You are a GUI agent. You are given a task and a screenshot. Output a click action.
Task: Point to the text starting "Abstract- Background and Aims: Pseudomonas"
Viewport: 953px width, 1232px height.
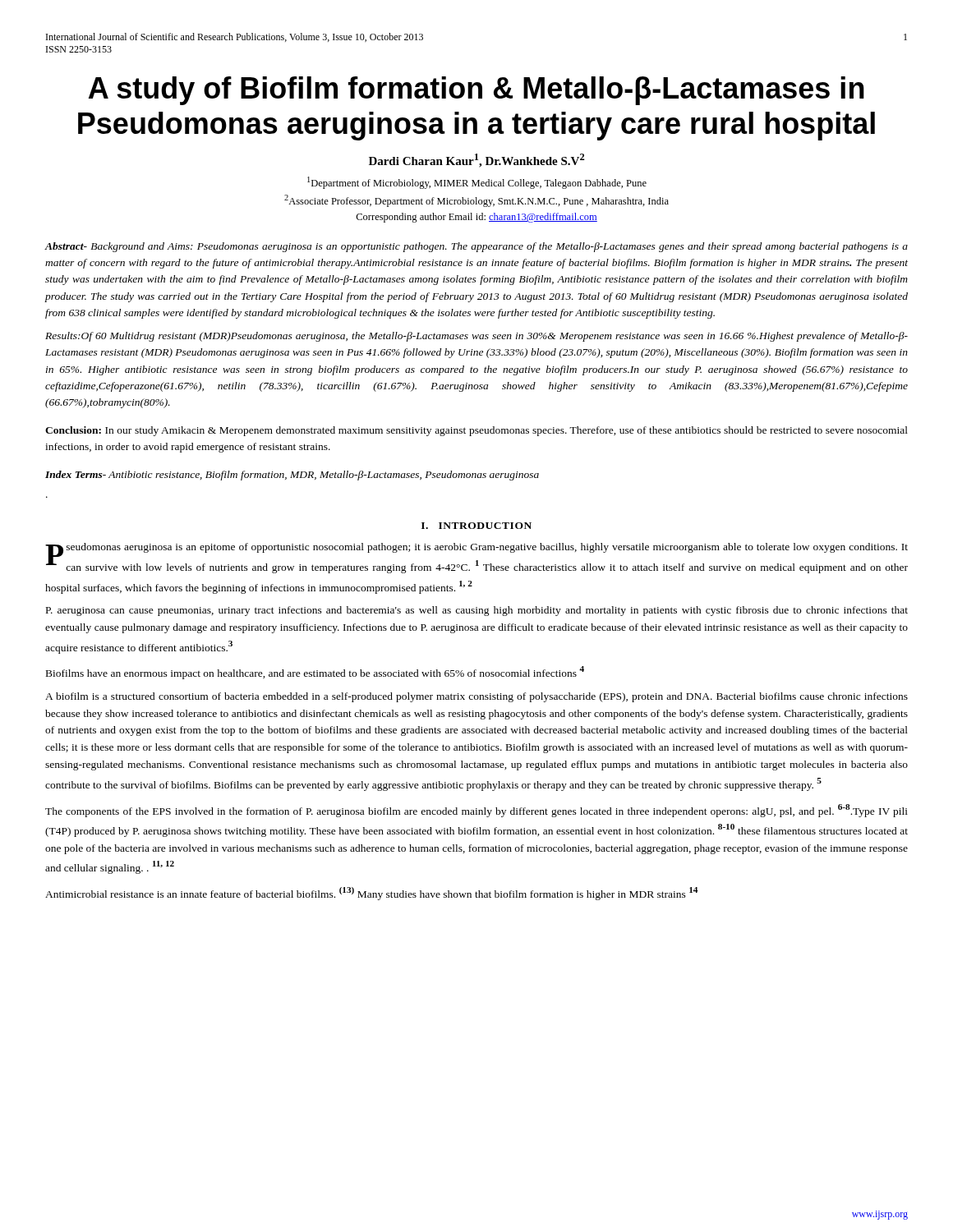coord(476,325)
